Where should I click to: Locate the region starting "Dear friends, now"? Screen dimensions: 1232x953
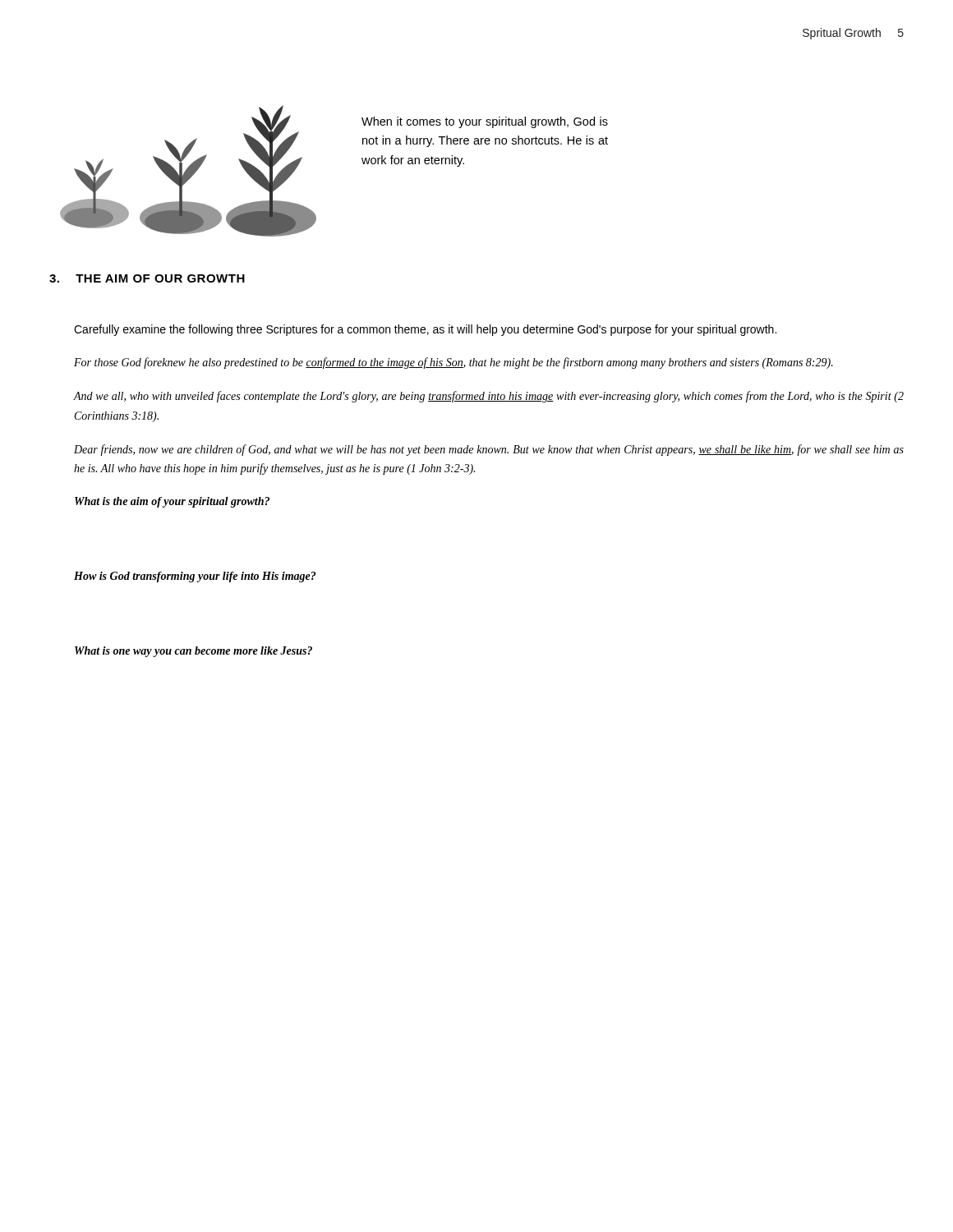(x=489, y=459)
